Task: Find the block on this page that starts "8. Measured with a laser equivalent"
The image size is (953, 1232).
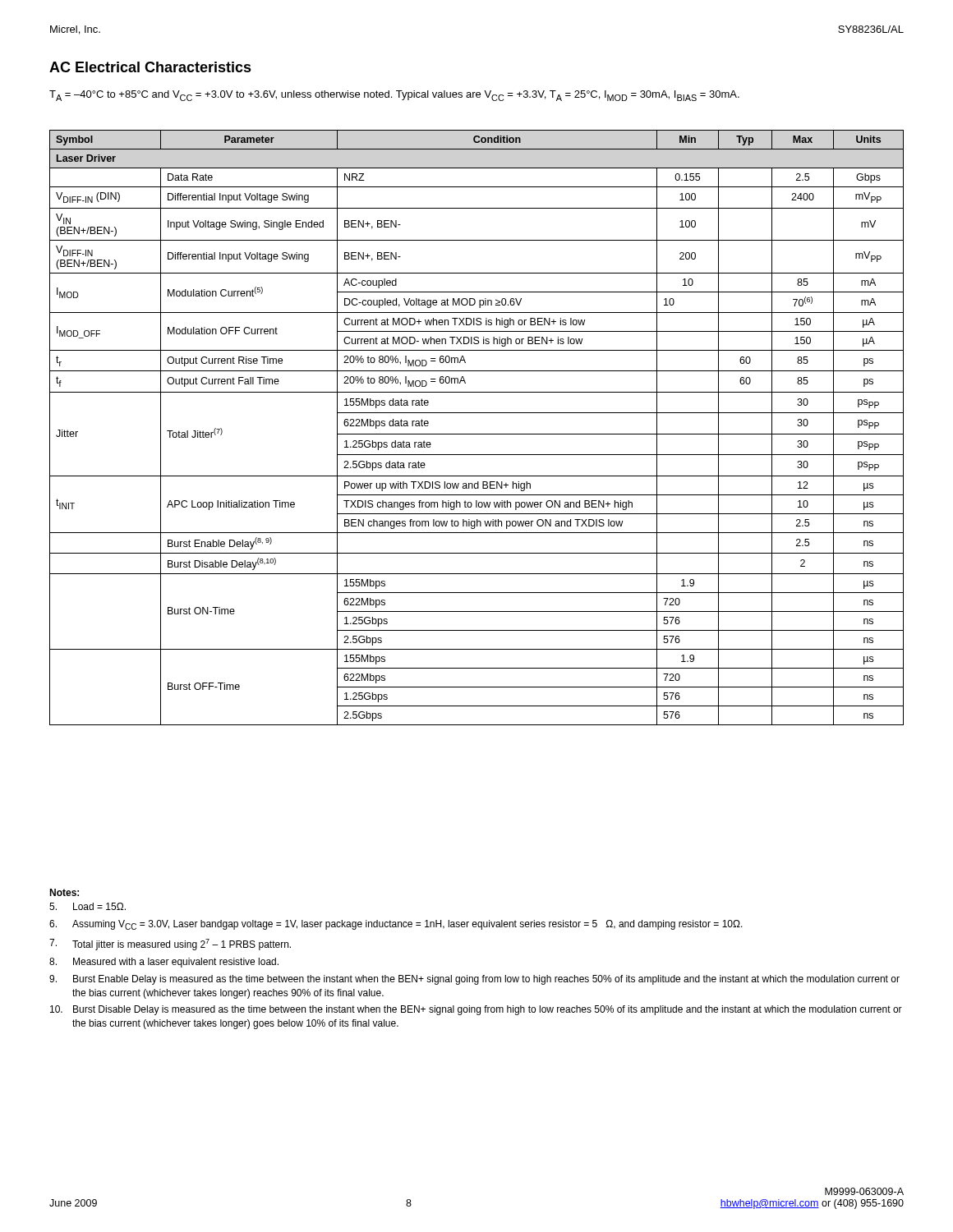Action: (164, 963)
